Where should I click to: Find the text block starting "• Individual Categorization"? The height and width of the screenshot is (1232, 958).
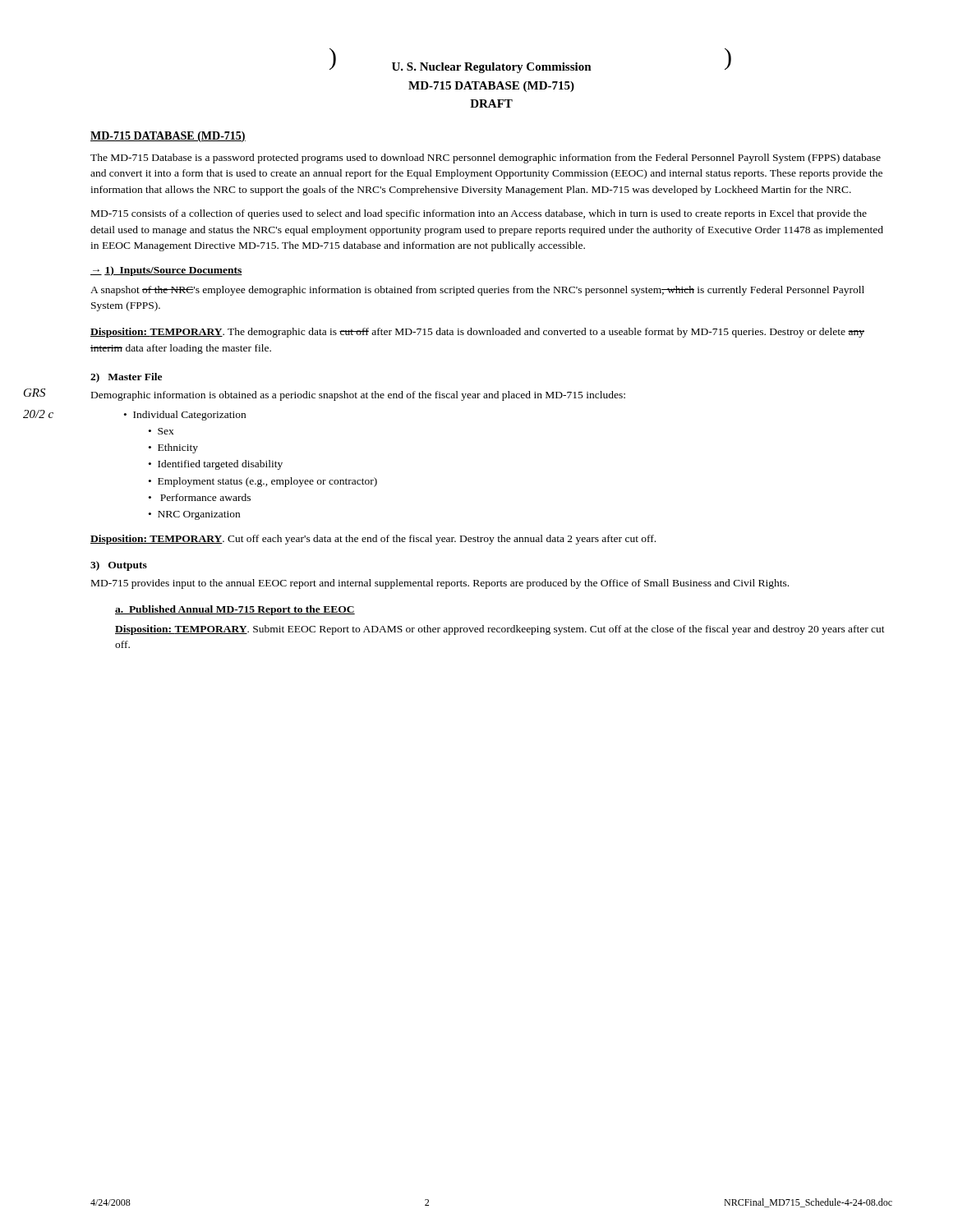click(185, 414)
